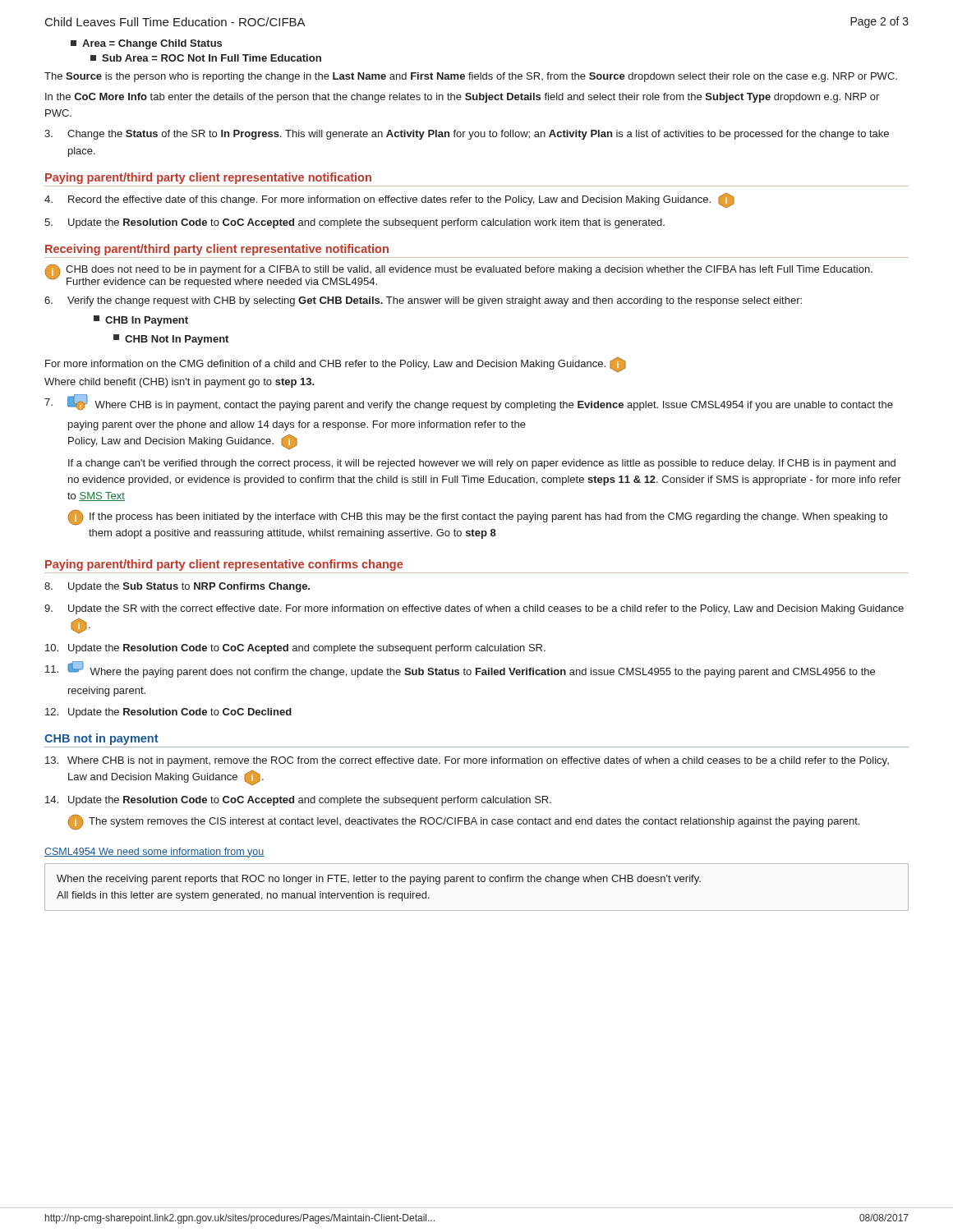Select the text block starting "Area = Change Child Status"
This screenshot has width=953, height=1232.
point(147,43)
